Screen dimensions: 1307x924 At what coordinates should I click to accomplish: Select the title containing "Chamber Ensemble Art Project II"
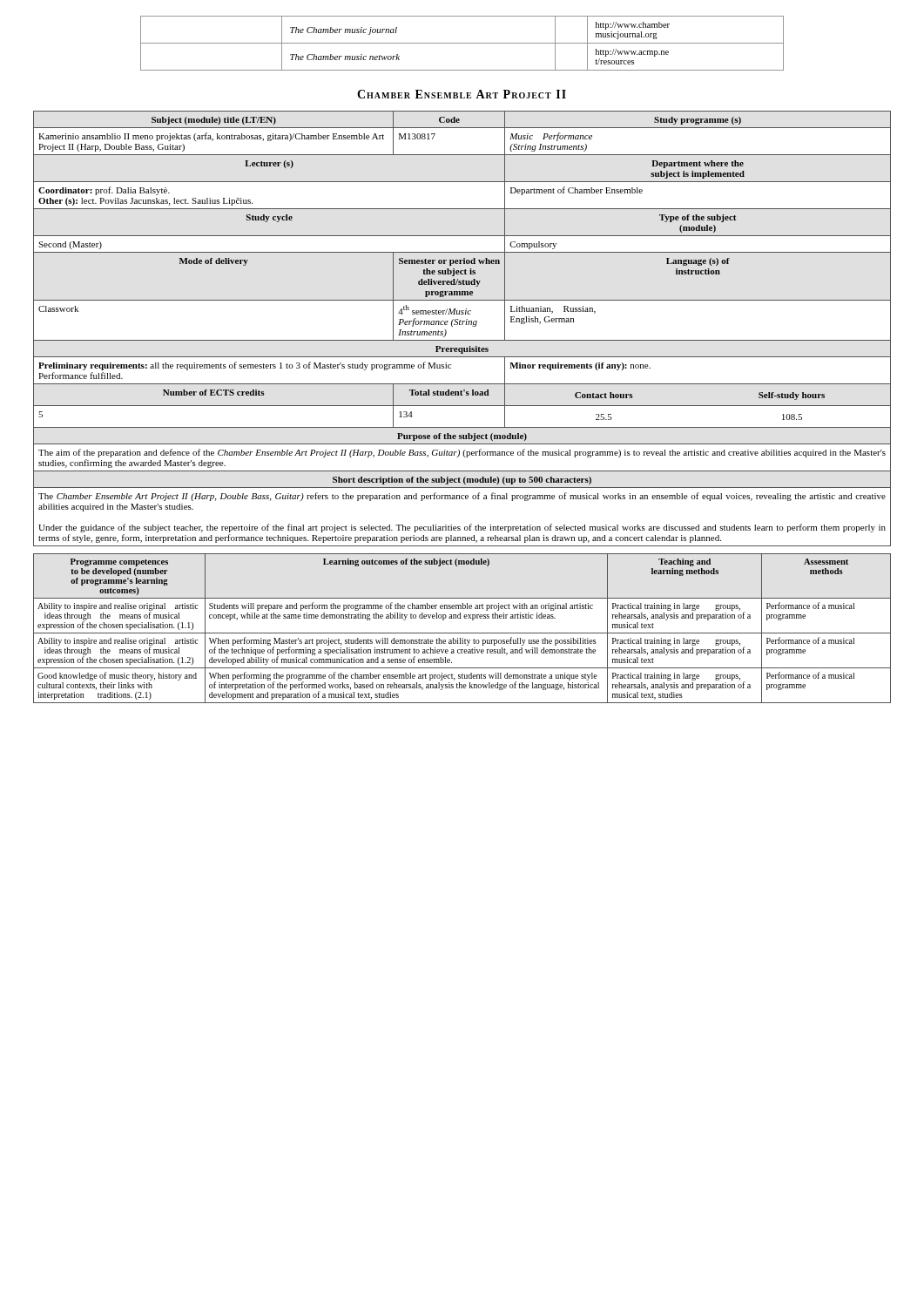pyautogui.click(x=462, y=94)
